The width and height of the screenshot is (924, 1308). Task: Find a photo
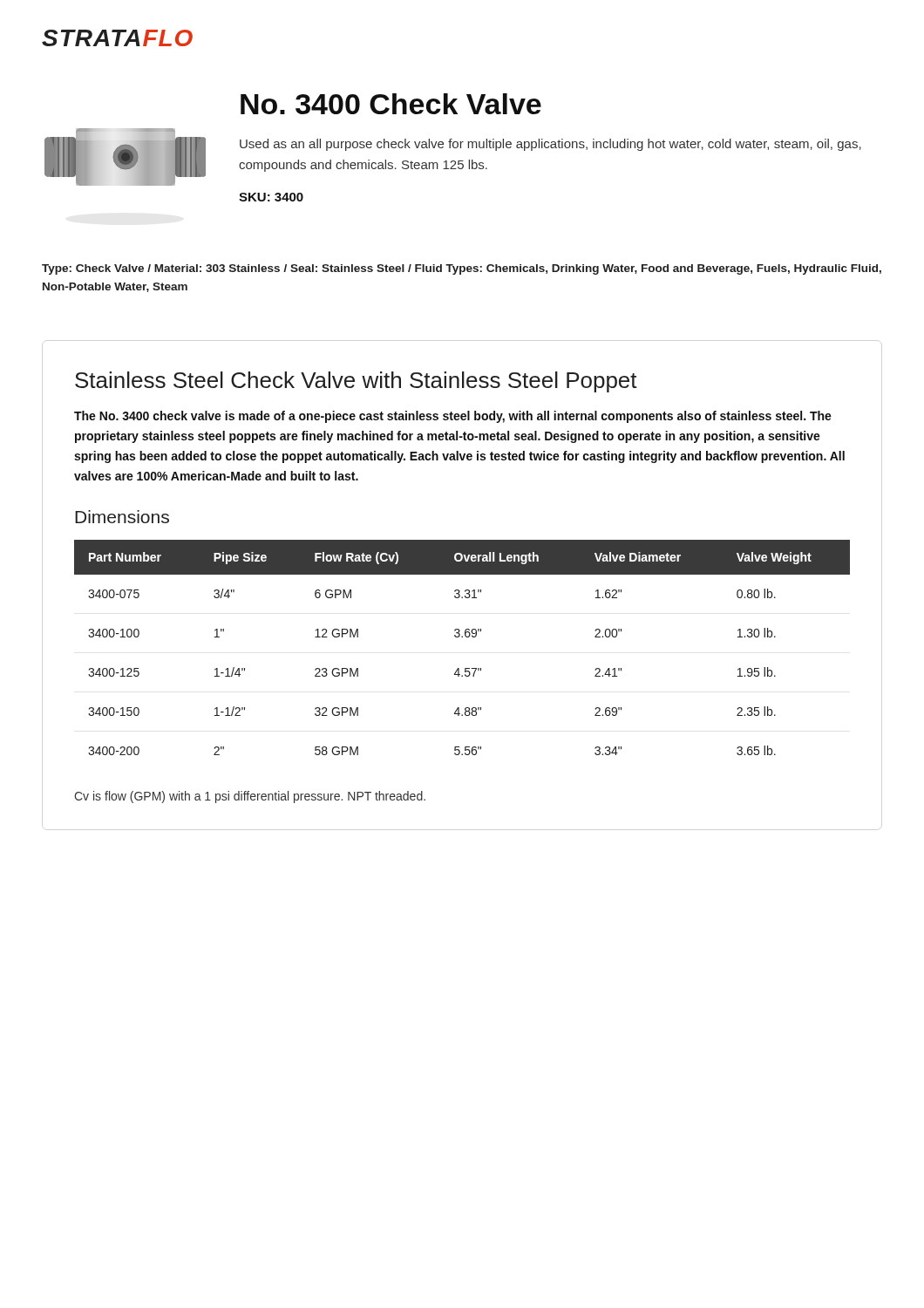[x=125, y=157]
